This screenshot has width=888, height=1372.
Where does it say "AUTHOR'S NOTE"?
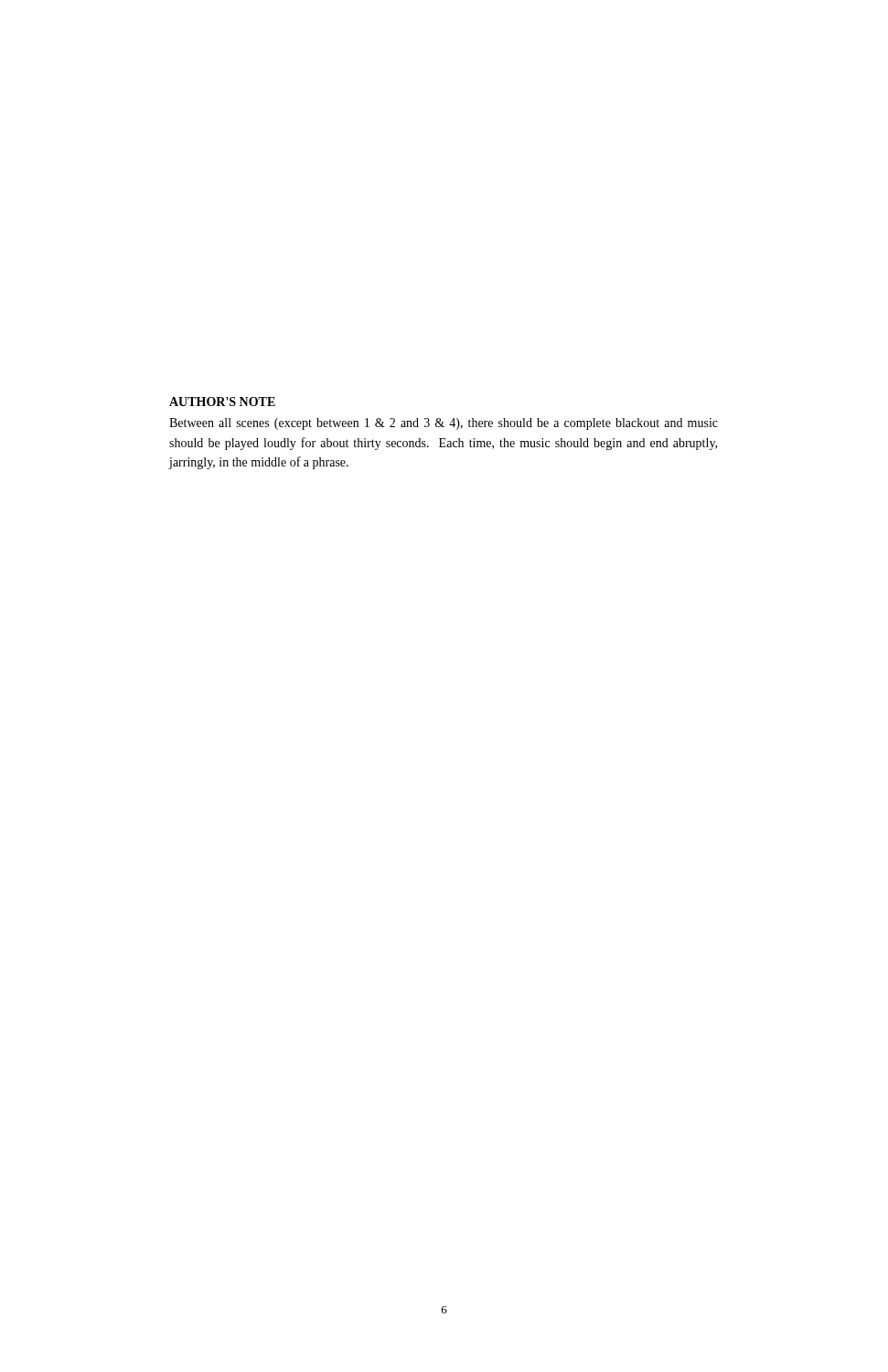tap(222, 402)
